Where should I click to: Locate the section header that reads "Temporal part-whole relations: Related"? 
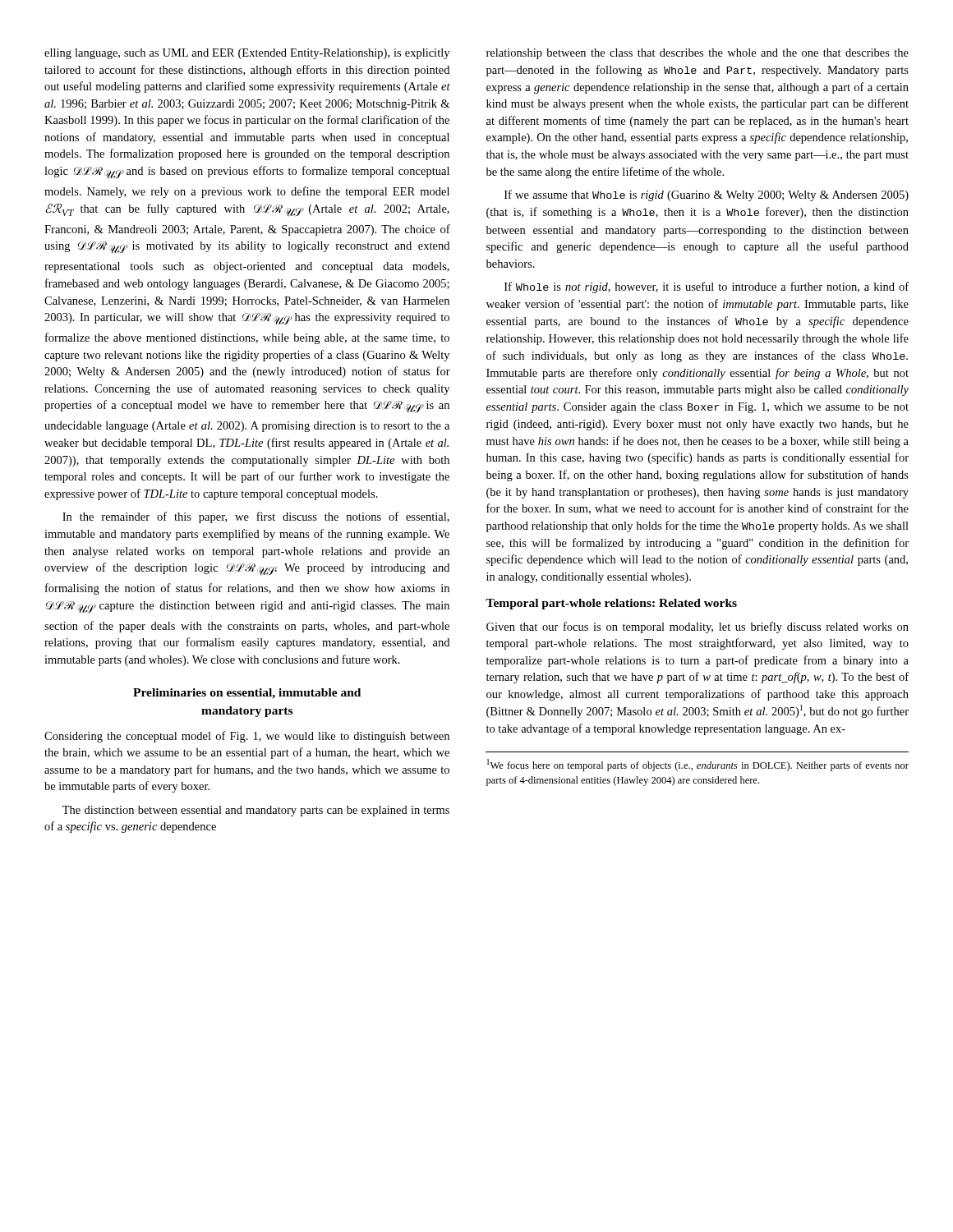click(x=697, y=603)
